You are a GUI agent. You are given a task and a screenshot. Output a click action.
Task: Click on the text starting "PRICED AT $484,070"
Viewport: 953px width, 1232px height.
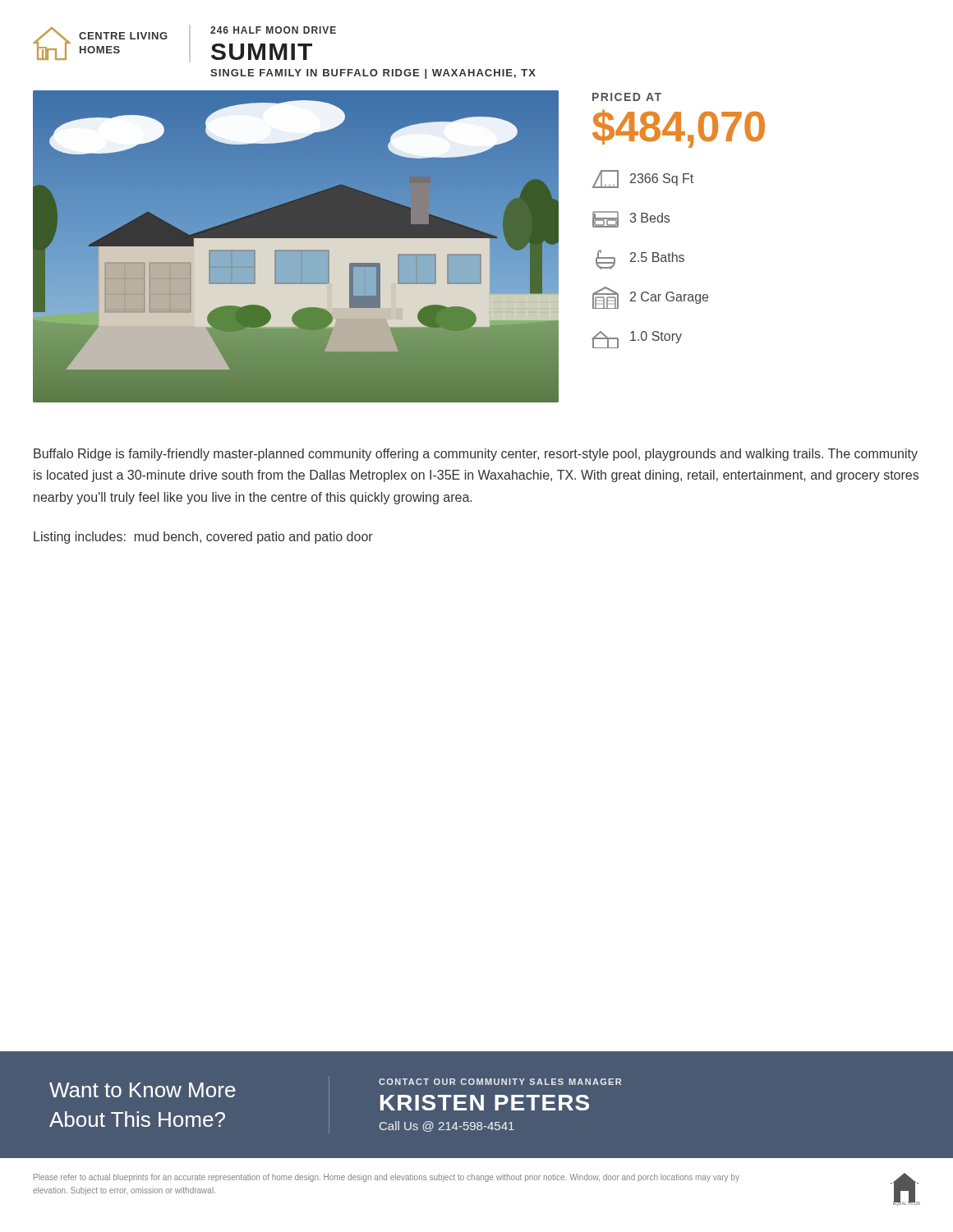click(x=756, y=119)
